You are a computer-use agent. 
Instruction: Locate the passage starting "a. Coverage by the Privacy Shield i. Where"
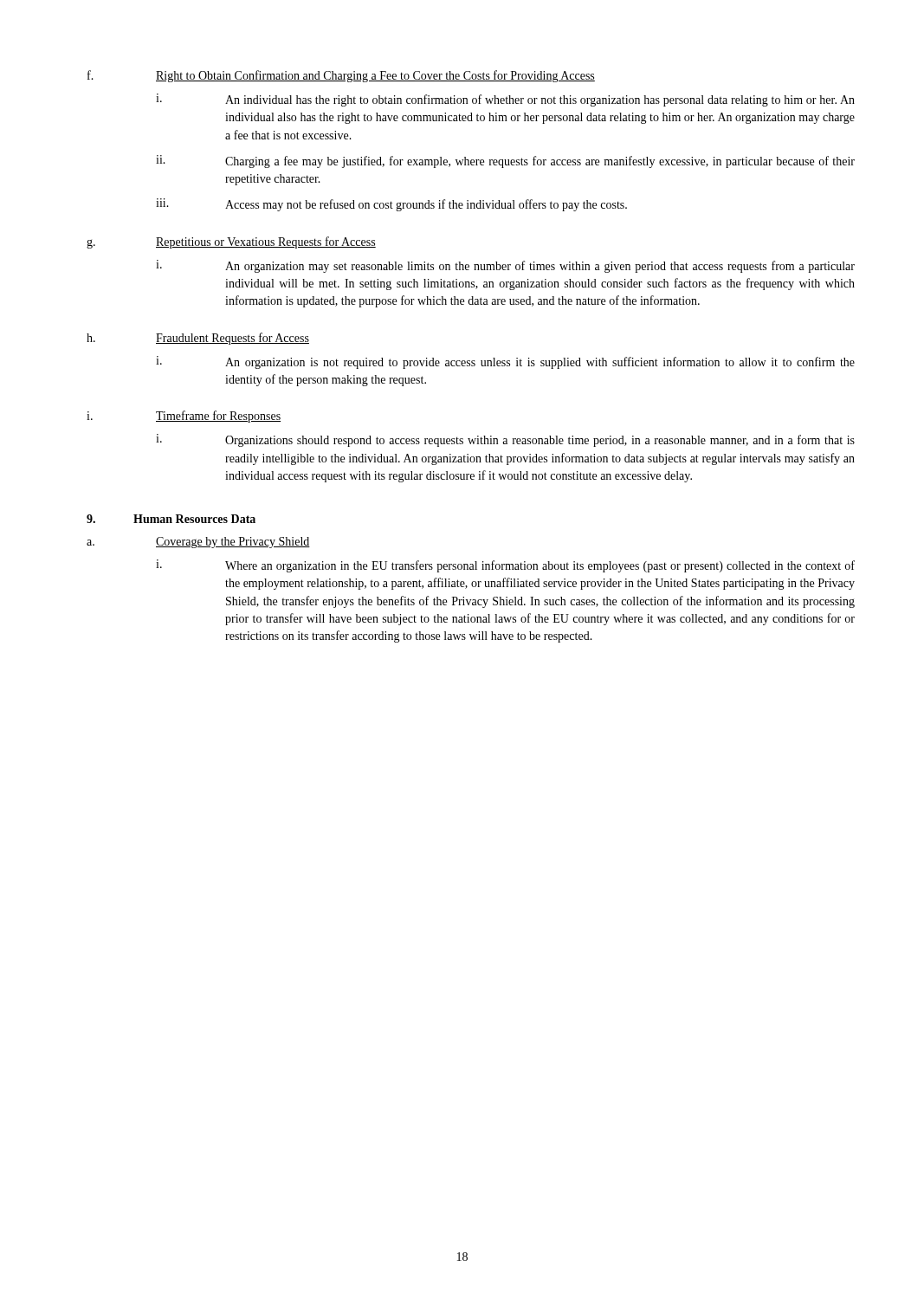click(471, 595)
